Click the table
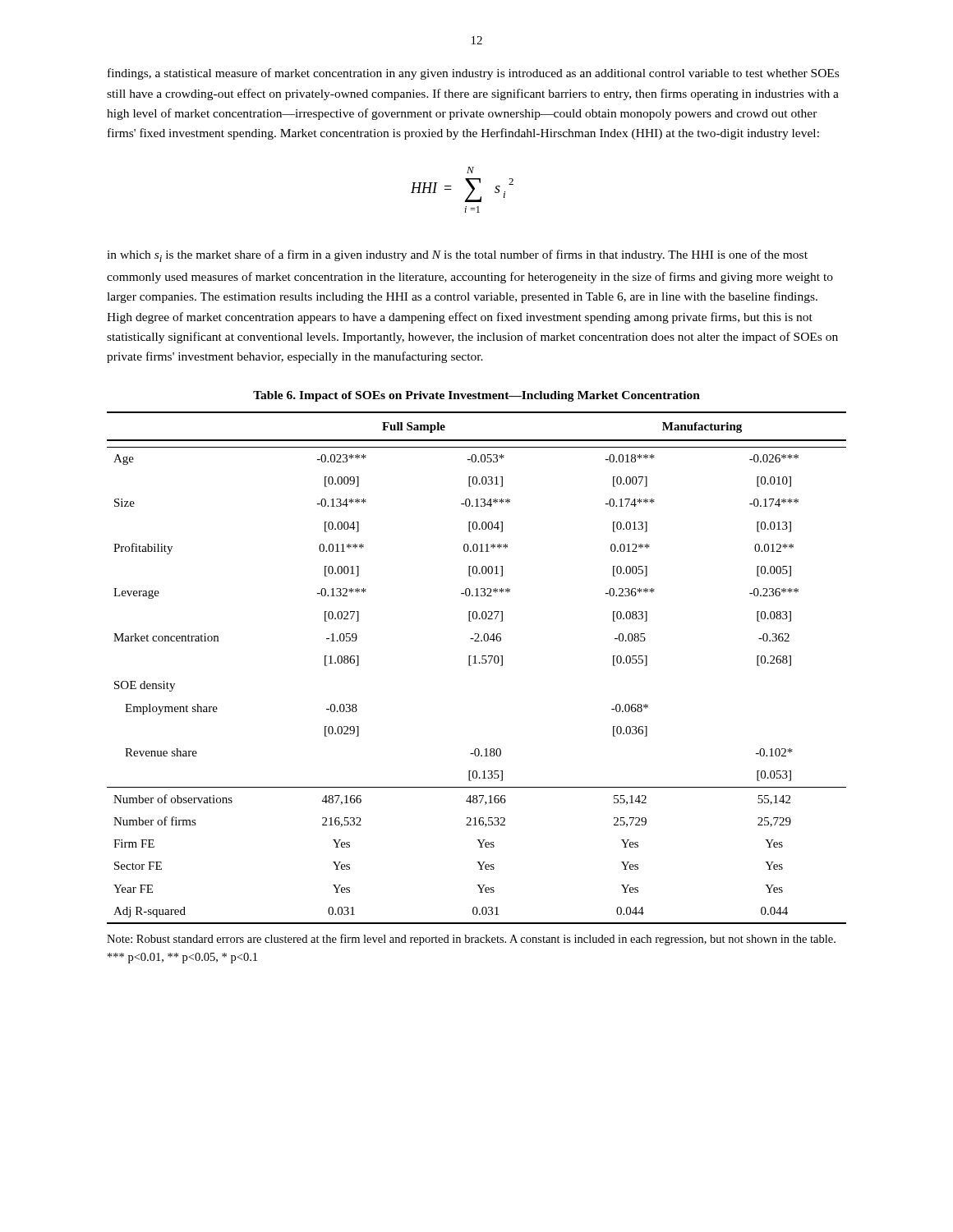Image resolution: width=953 pixels, height=1232 pixels. (476, 689)
